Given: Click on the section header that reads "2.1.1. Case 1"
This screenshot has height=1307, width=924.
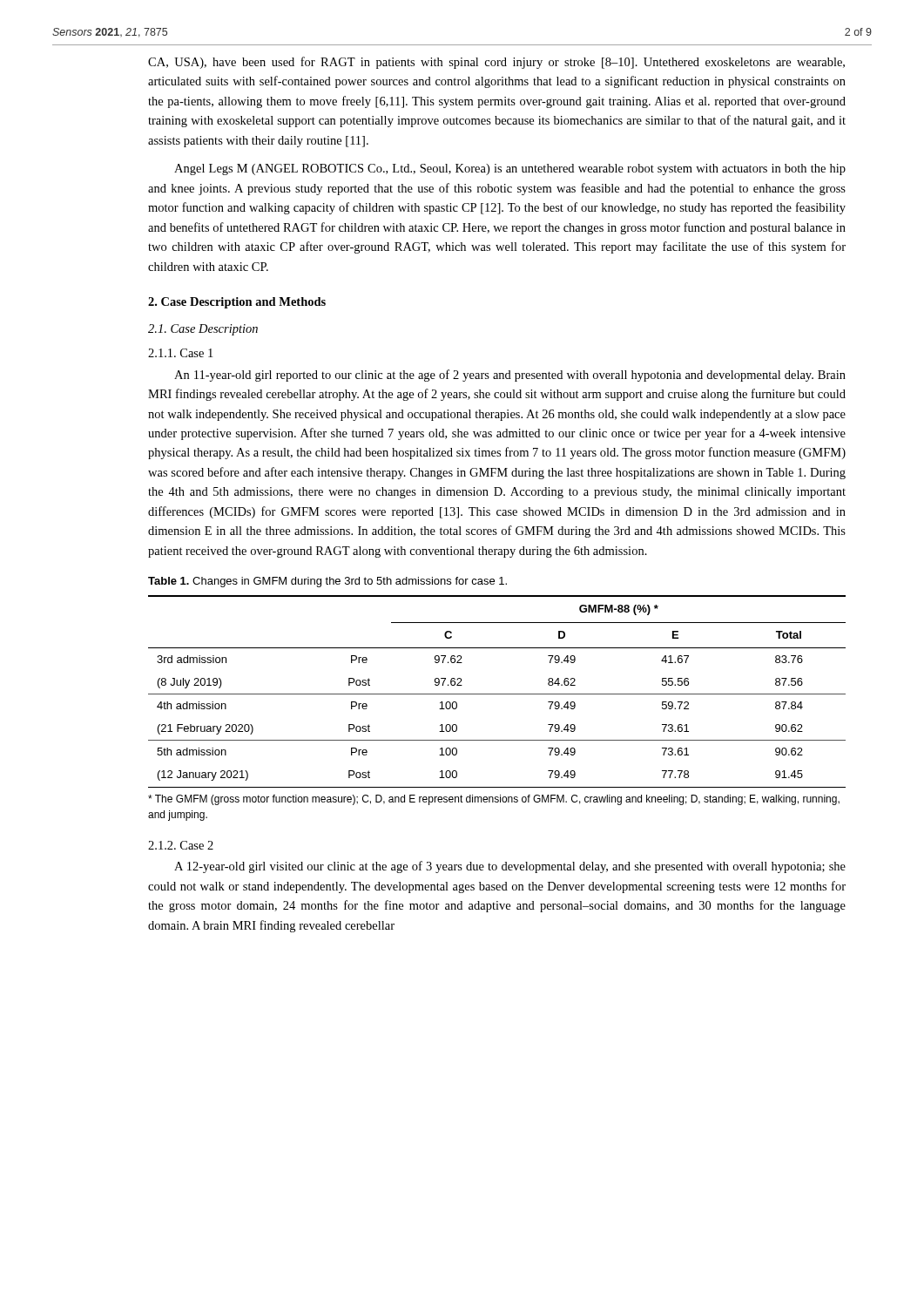Looking at the screenshot, I should pyautogui.click(x=181, y=353).
